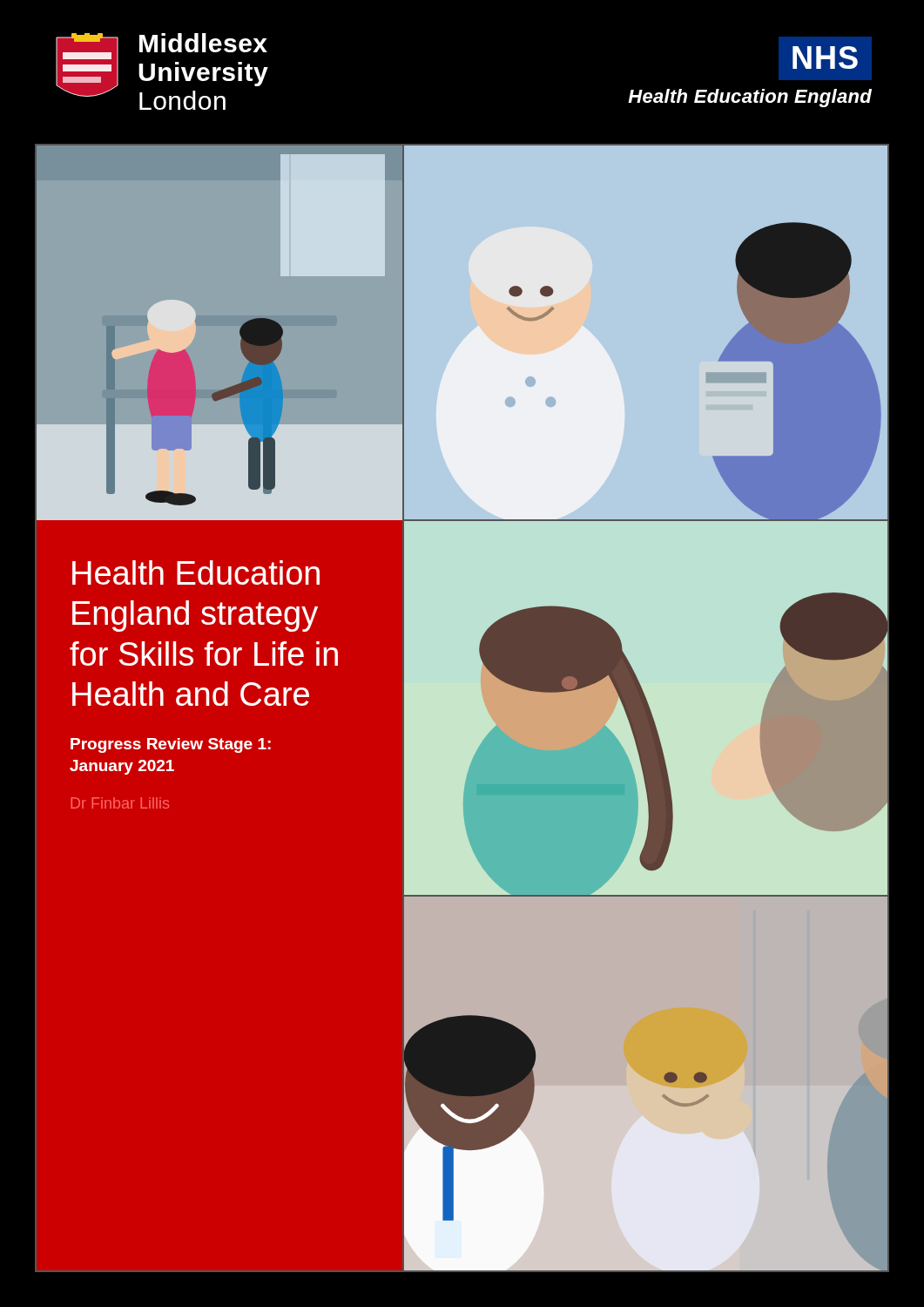Click the title that begins "Health EducationEngland strategyfor Skills for Life inHealth"
924x1307 pixels.
click(205, 634)
